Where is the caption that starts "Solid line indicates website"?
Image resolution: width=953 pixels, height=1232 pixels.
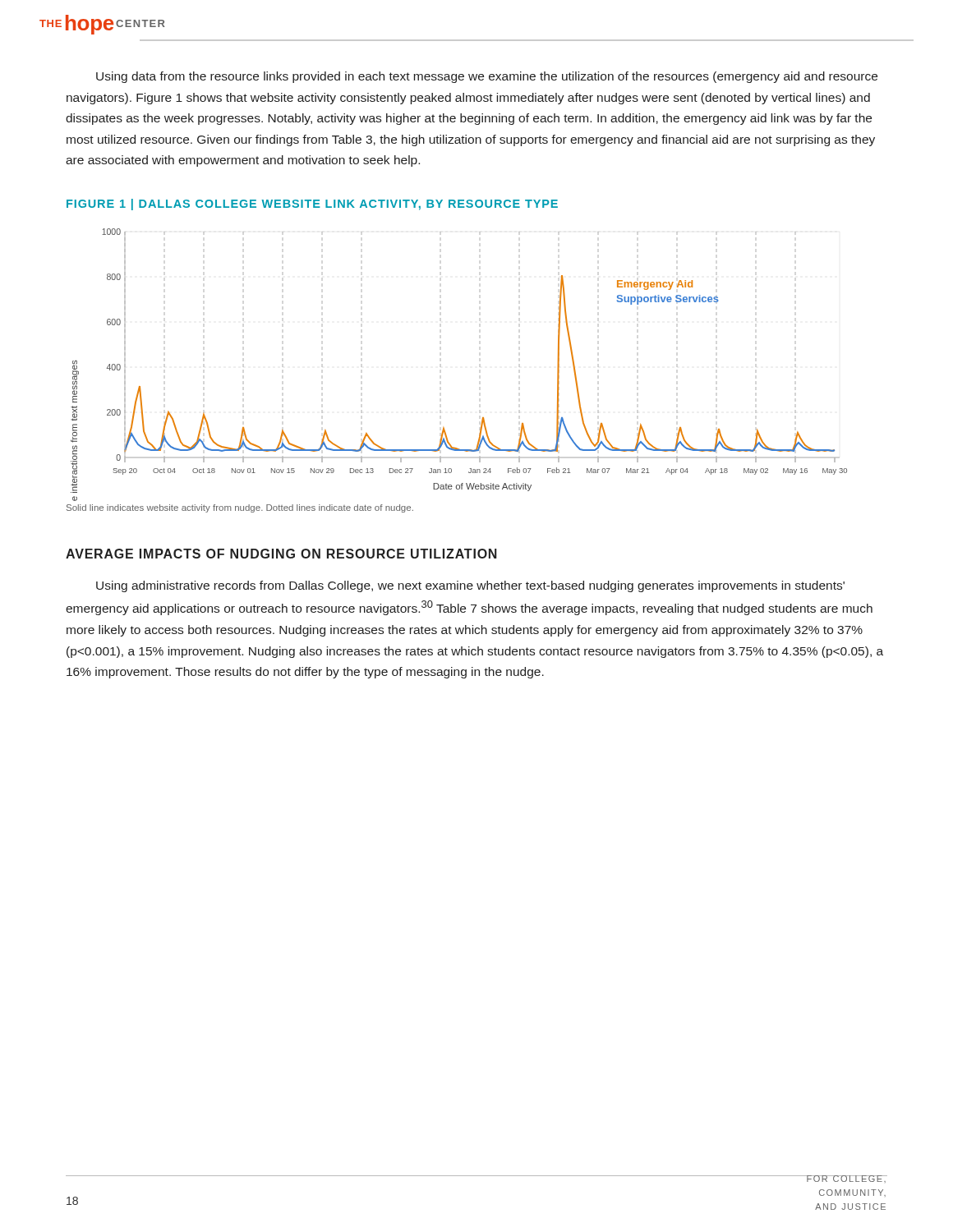tap(240, 507)
